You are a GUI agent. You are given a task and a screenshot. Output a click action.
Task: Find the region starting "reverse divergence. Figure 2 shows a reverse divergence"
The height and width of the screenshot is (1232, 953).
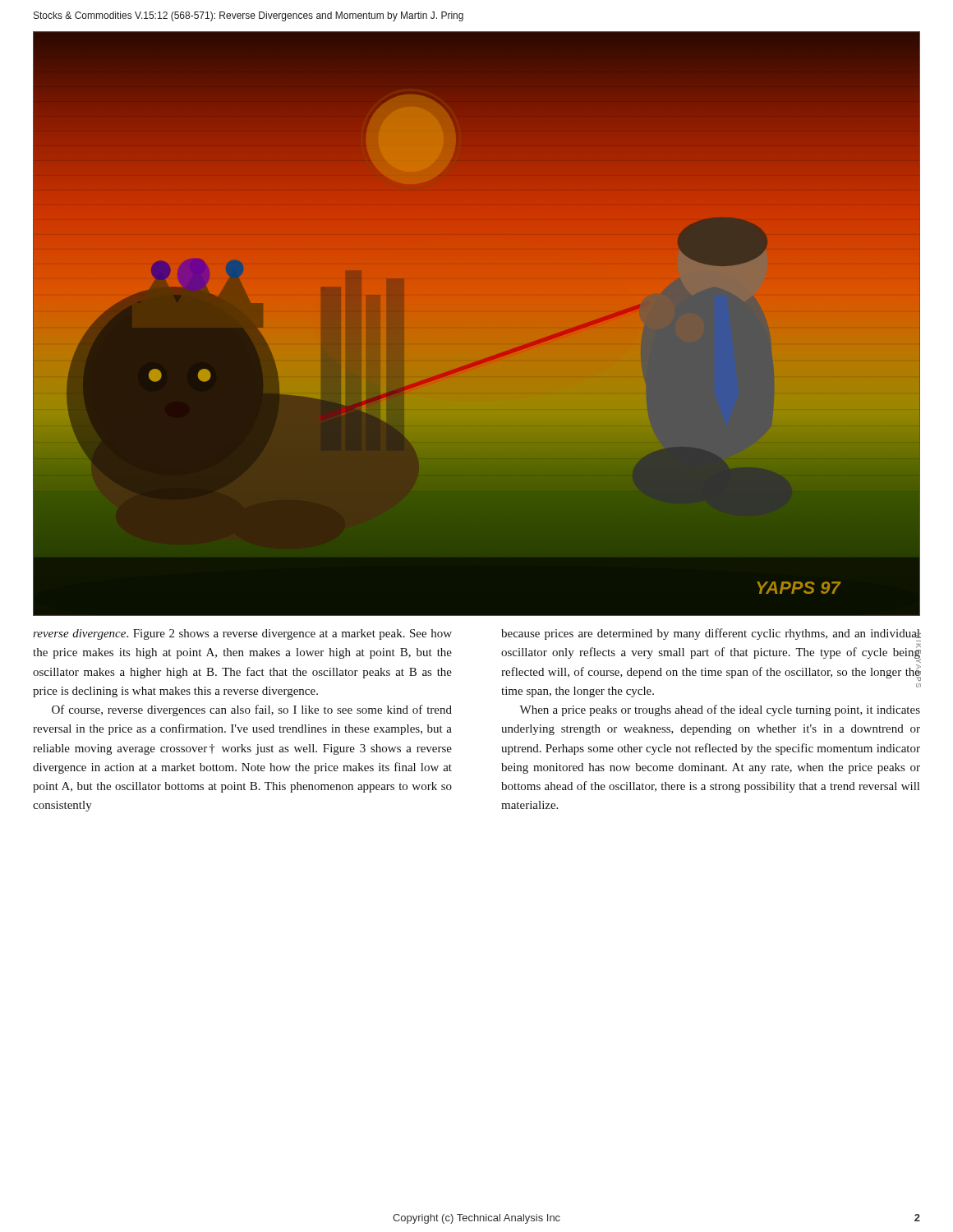[x=249, y=634]
